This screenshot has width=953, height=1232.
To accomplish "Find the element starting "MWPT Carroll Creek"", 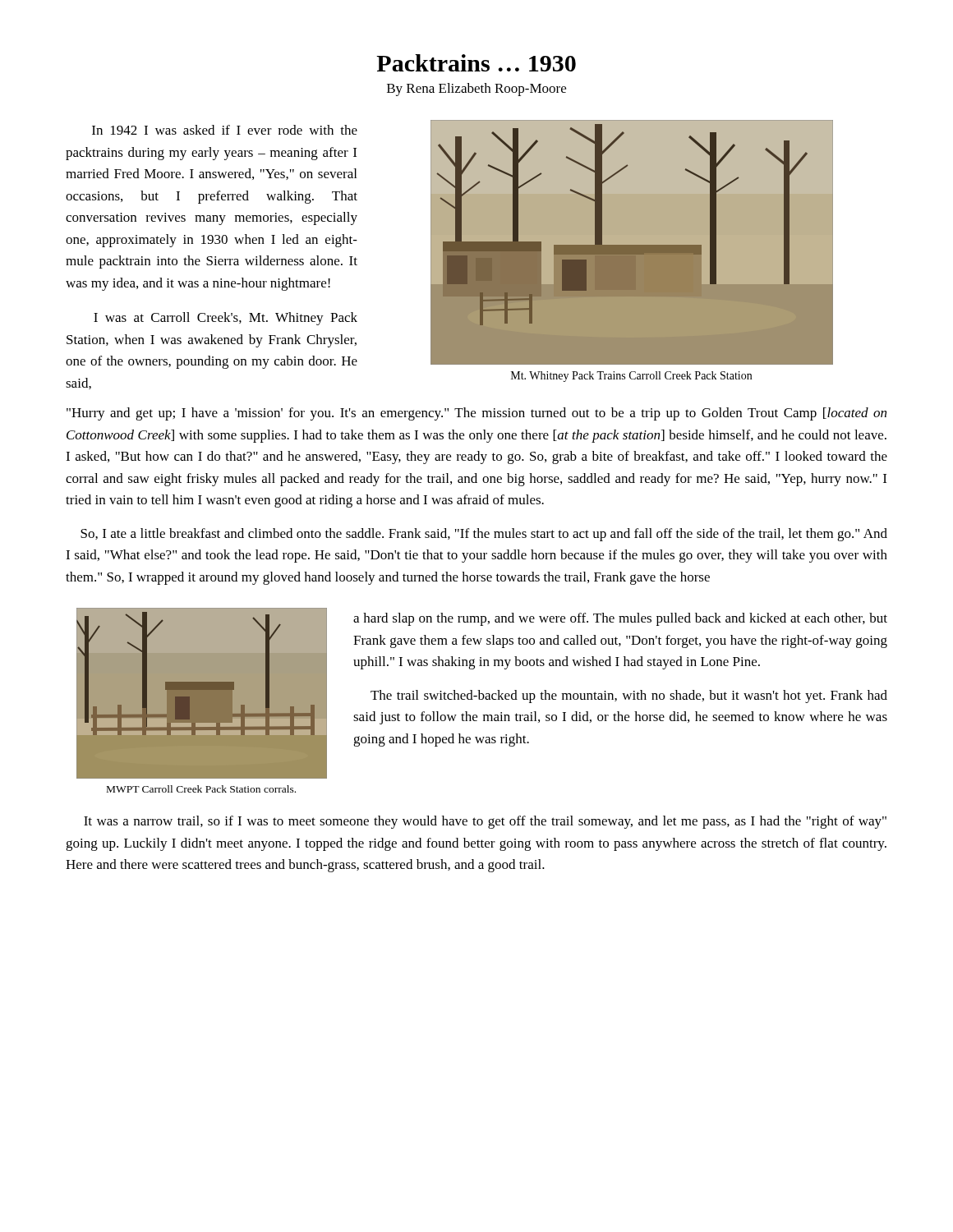I will 201,789.
